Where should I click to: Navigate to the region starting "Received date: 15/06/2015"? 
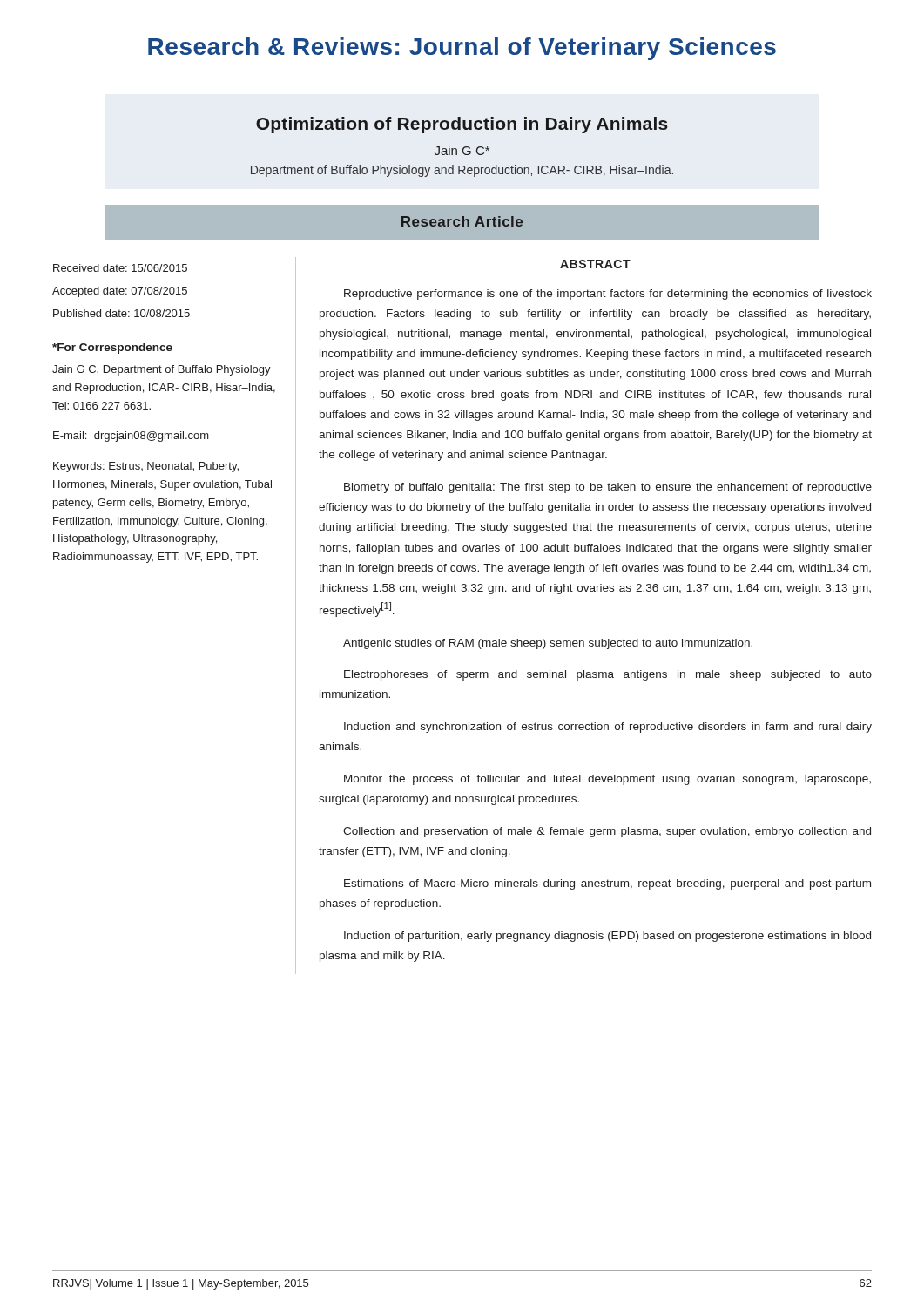coord(121,291)
